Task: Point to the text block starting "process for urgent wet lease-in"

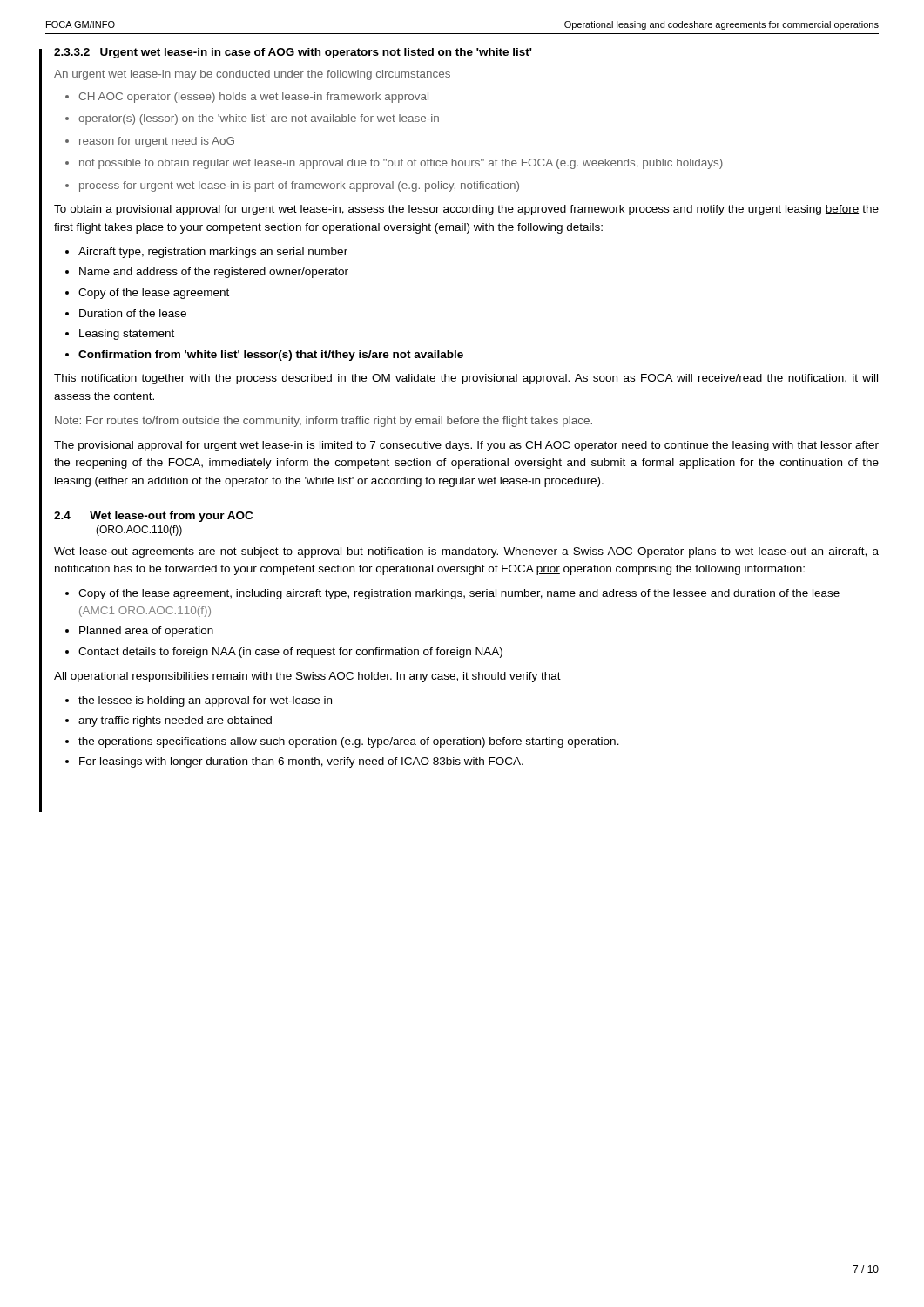Action: coord(299,185)
